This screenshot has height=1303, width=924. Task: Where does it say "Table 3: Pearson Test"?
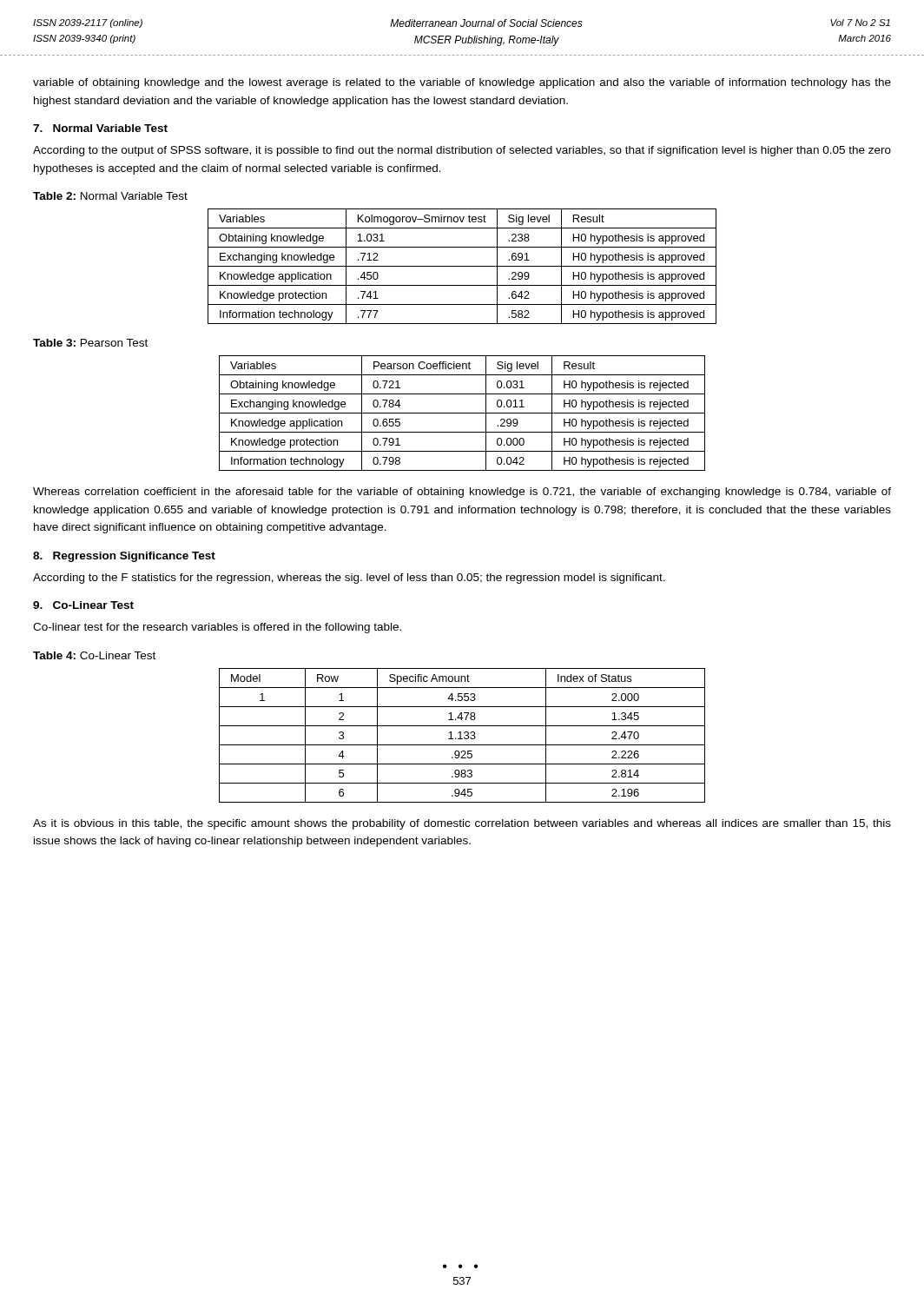(90, 343)
